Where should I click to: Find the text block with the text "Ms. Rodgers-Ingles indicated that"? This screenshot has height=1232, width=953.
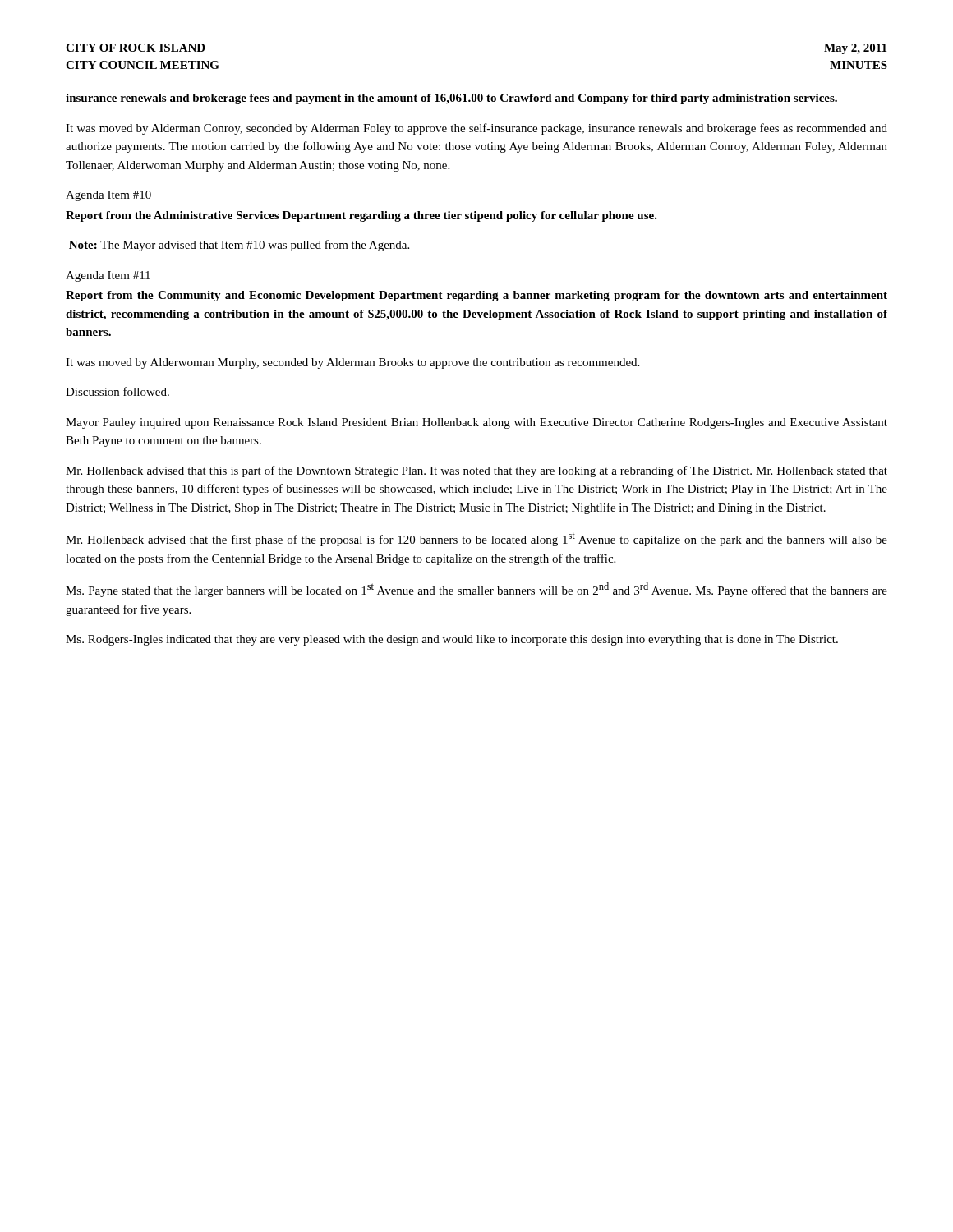(452, 639)
